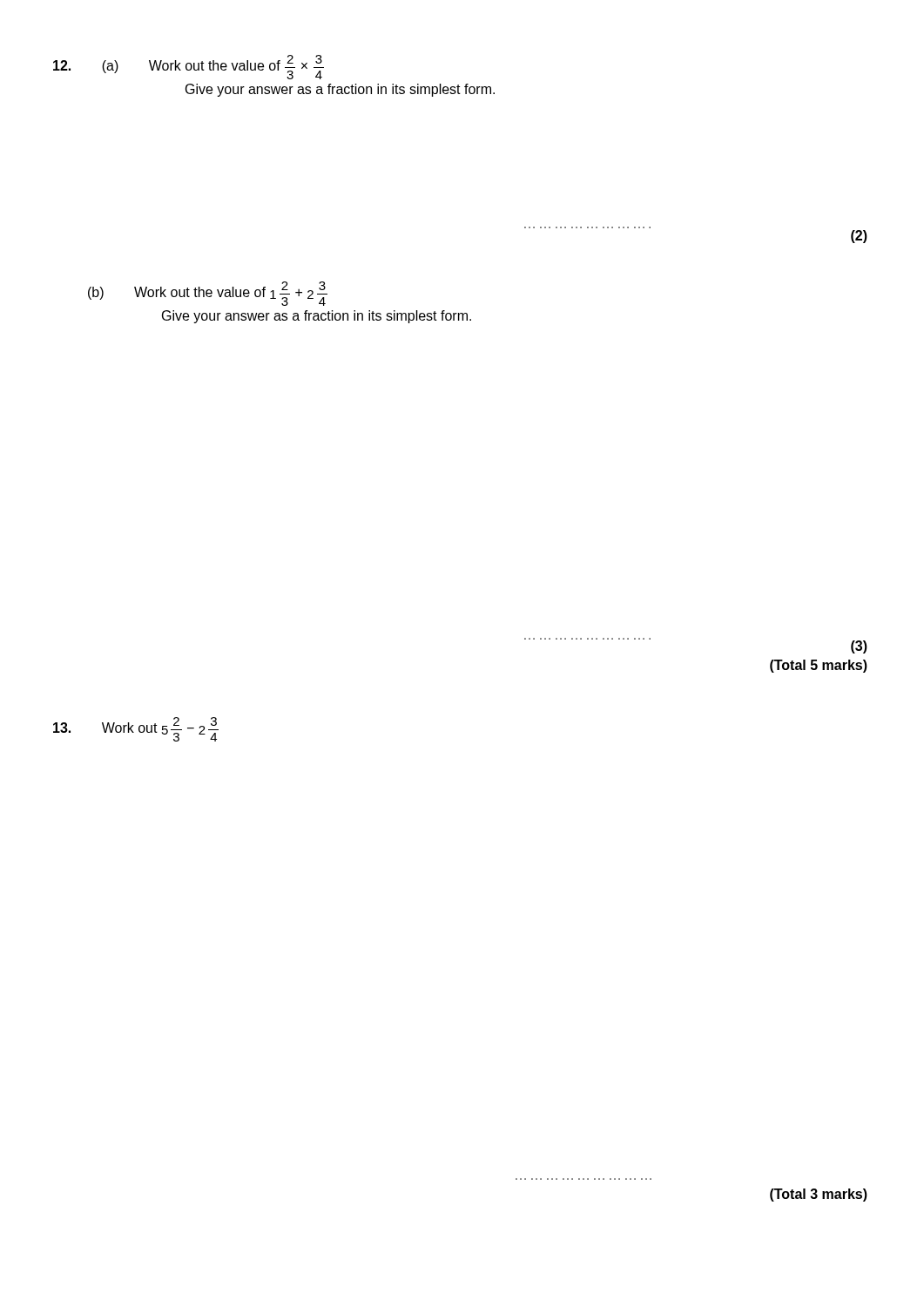Click on the text starting "(b) Work out the value of 1"
The image size is (924, 1307).
tap(280, 301)
